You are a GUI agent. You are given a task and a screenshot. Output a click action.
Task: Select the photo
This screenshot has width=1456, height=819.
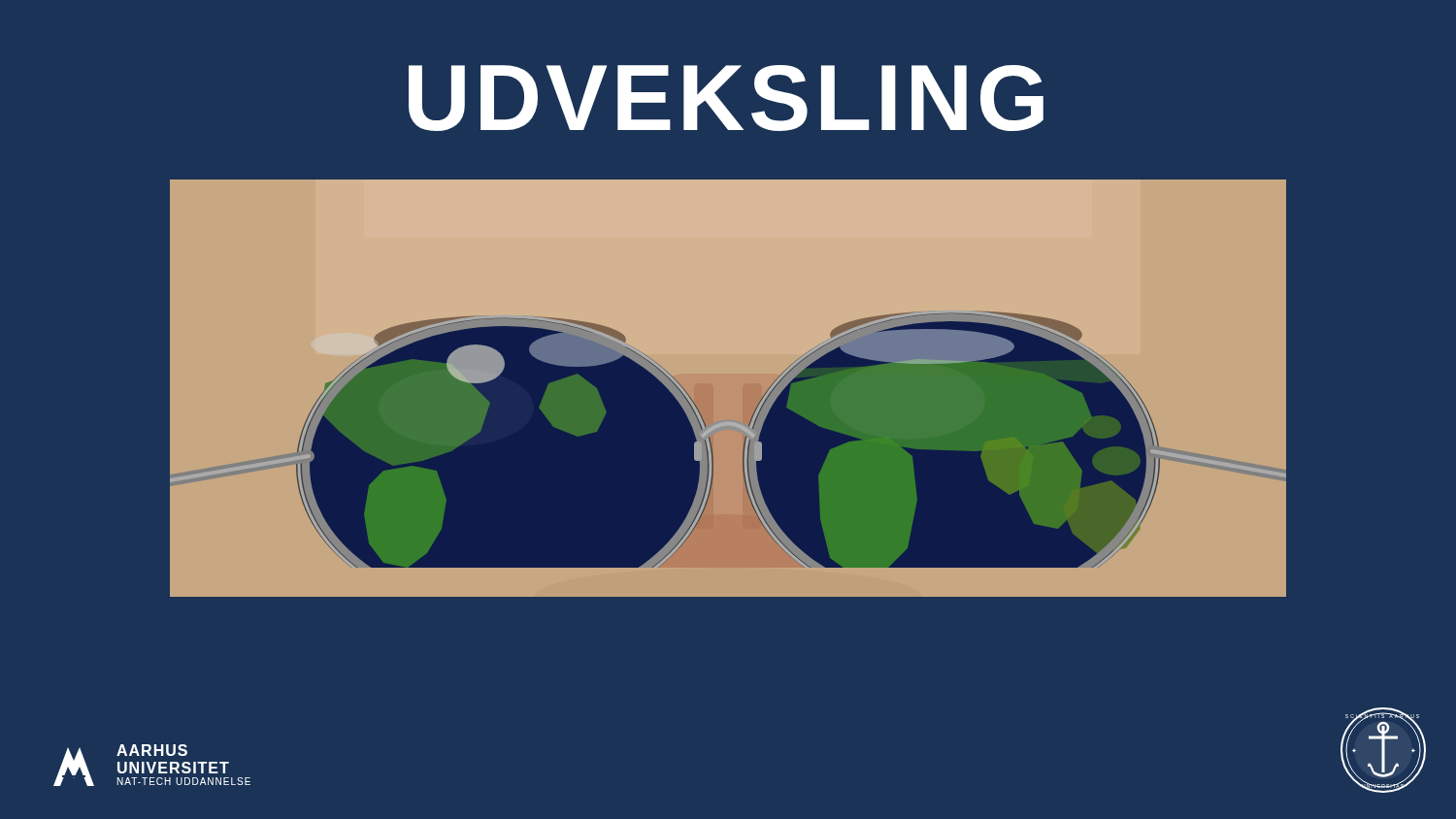tap(728, 388)
